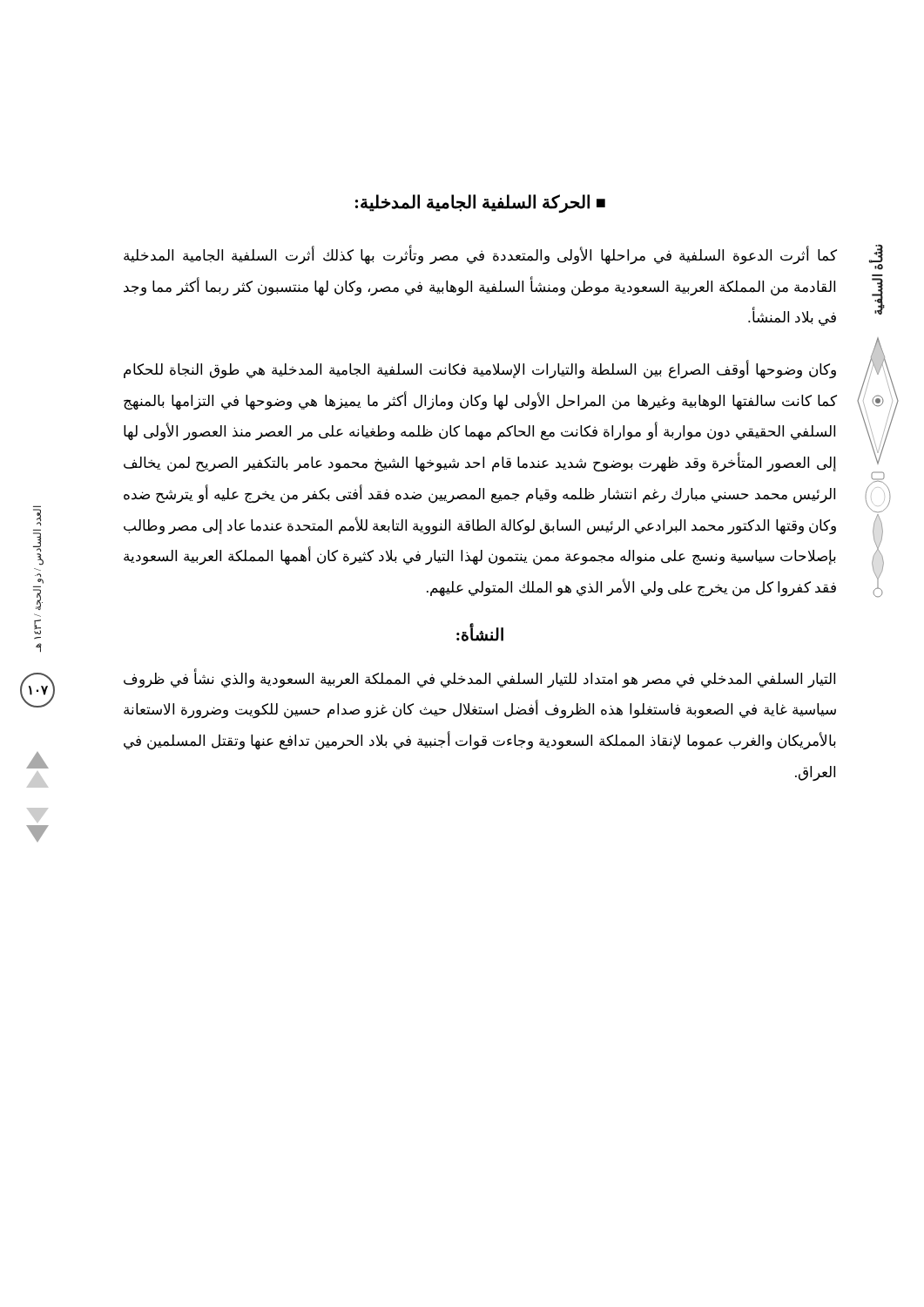
Task: Locate the text starting "■ الحركة السلفية الجامية المدخلية:"
Action: click(x=480, y=202)
